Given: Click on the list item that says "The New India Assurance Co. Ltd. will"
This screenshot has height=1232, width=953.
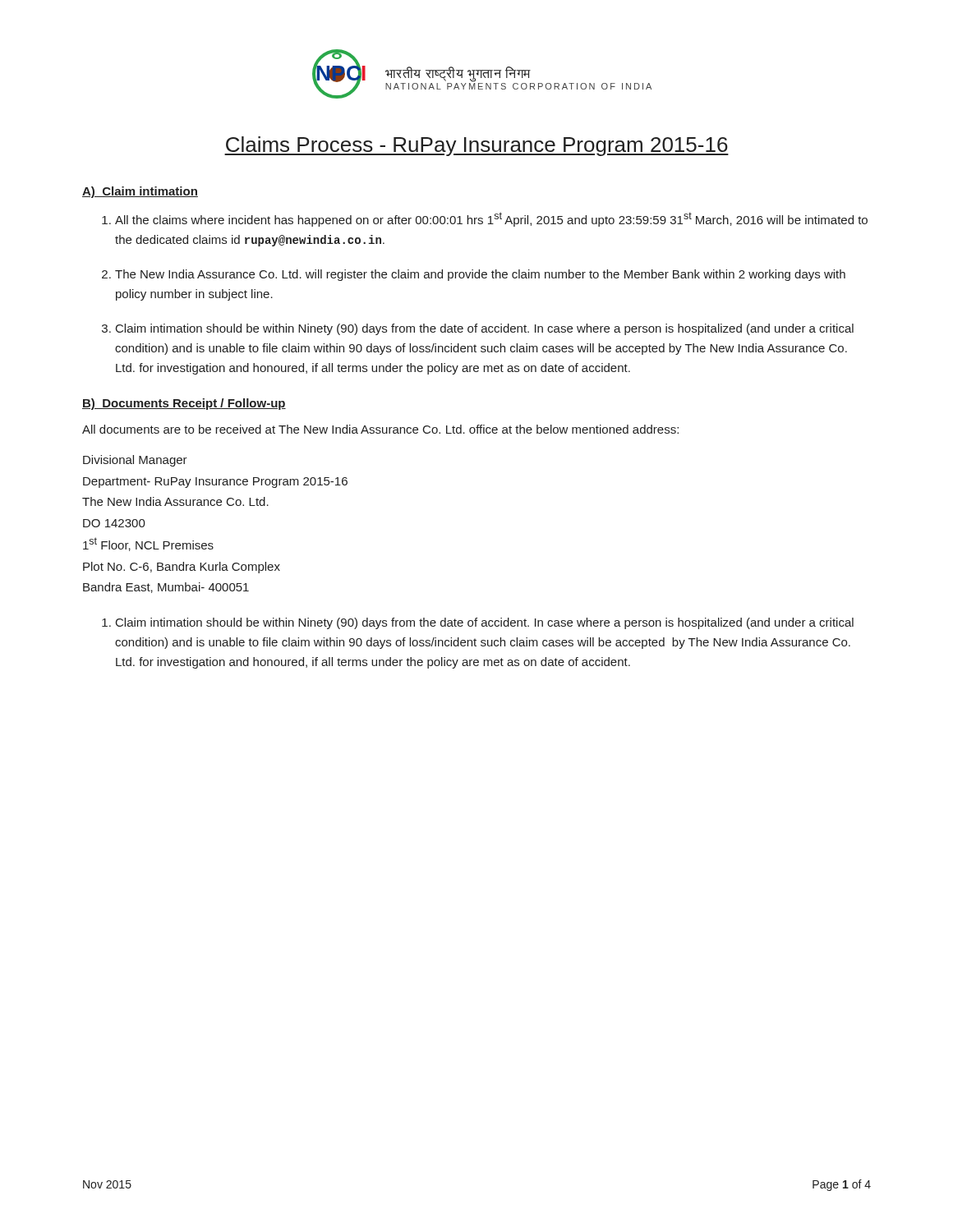Looking at the screenshot, I should pyautogui.click(x=480, y=284).
